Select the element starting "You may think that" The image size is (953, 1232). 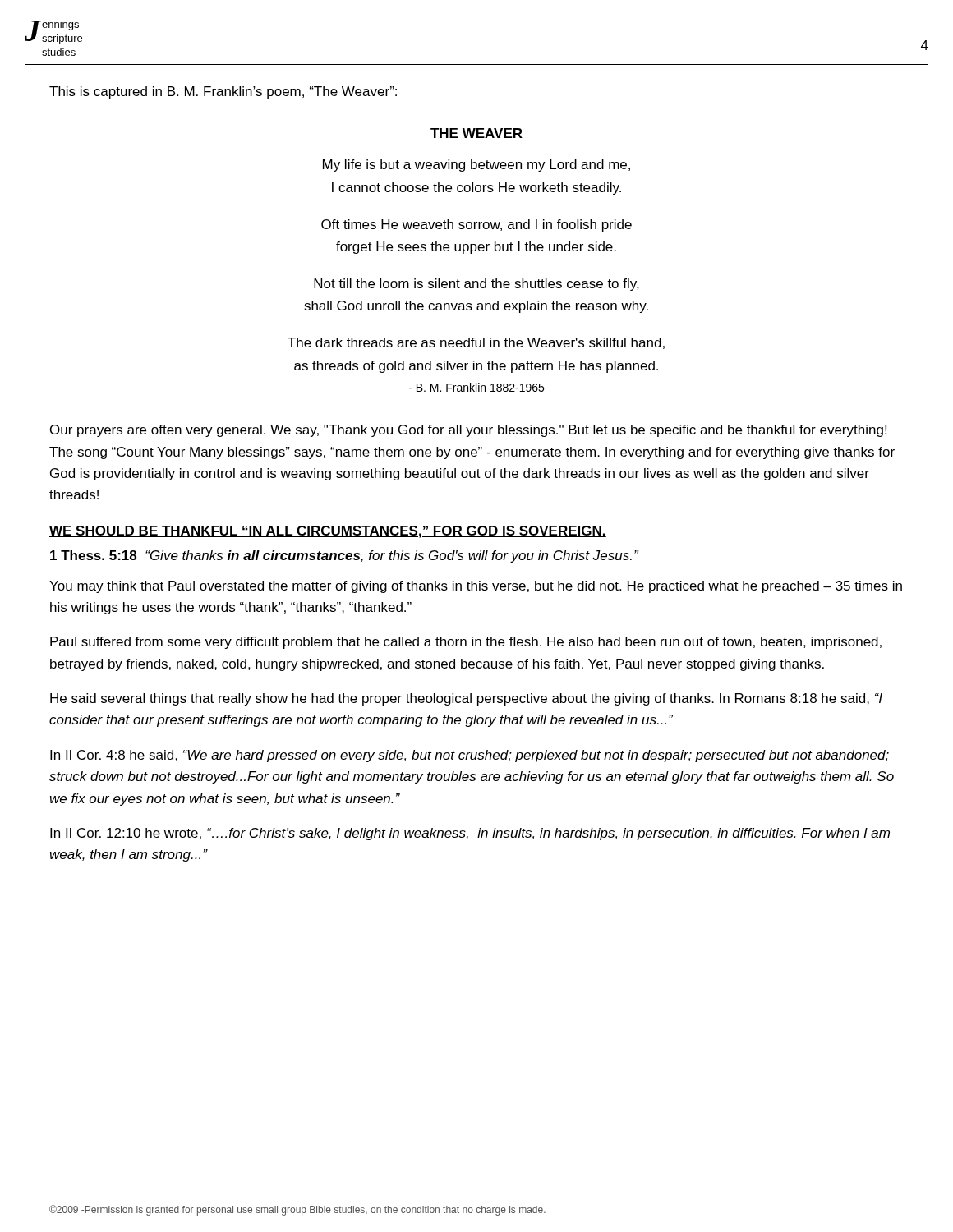(476, 597)
